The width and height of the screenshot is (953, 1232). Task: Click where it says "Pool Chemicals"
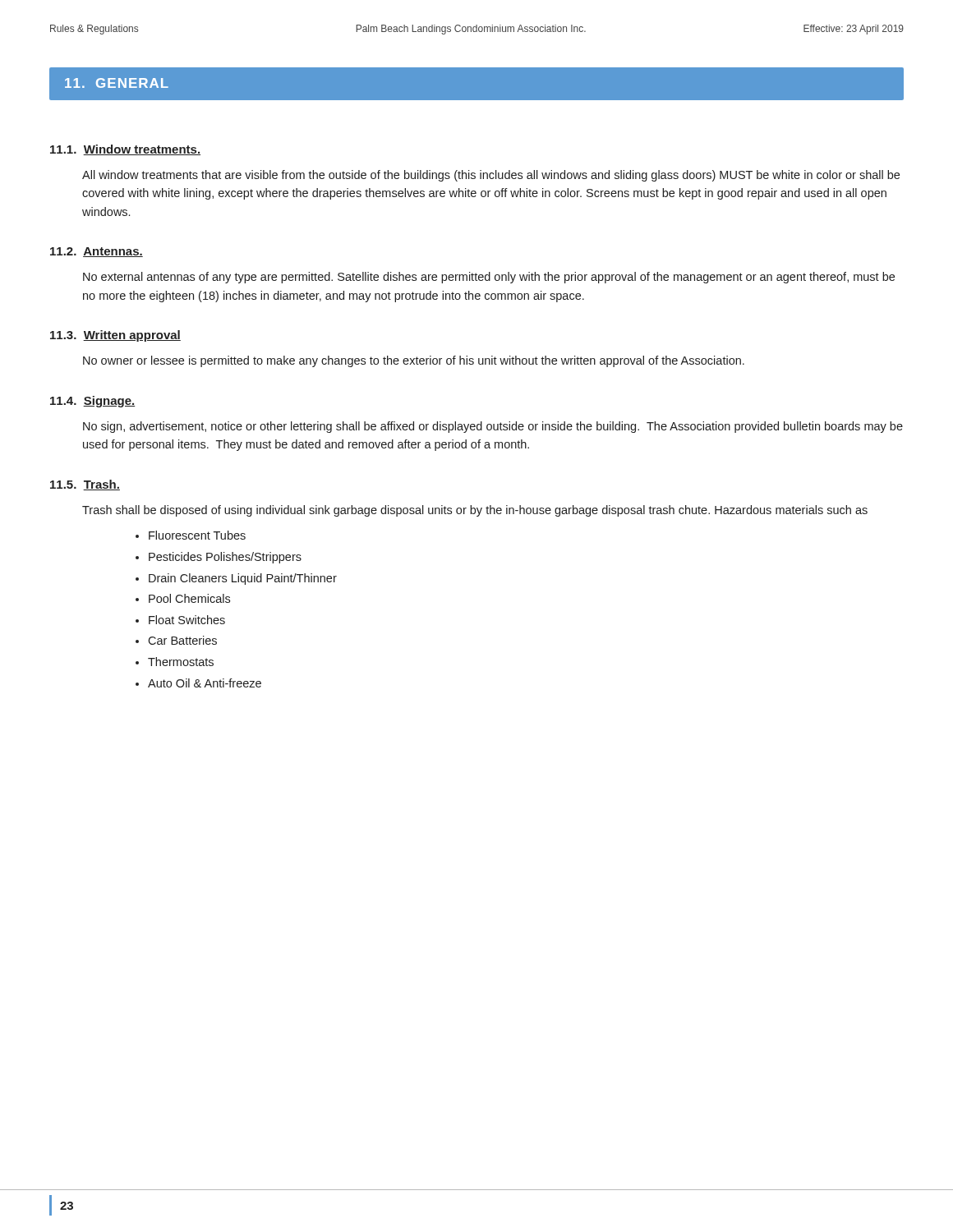189,599
